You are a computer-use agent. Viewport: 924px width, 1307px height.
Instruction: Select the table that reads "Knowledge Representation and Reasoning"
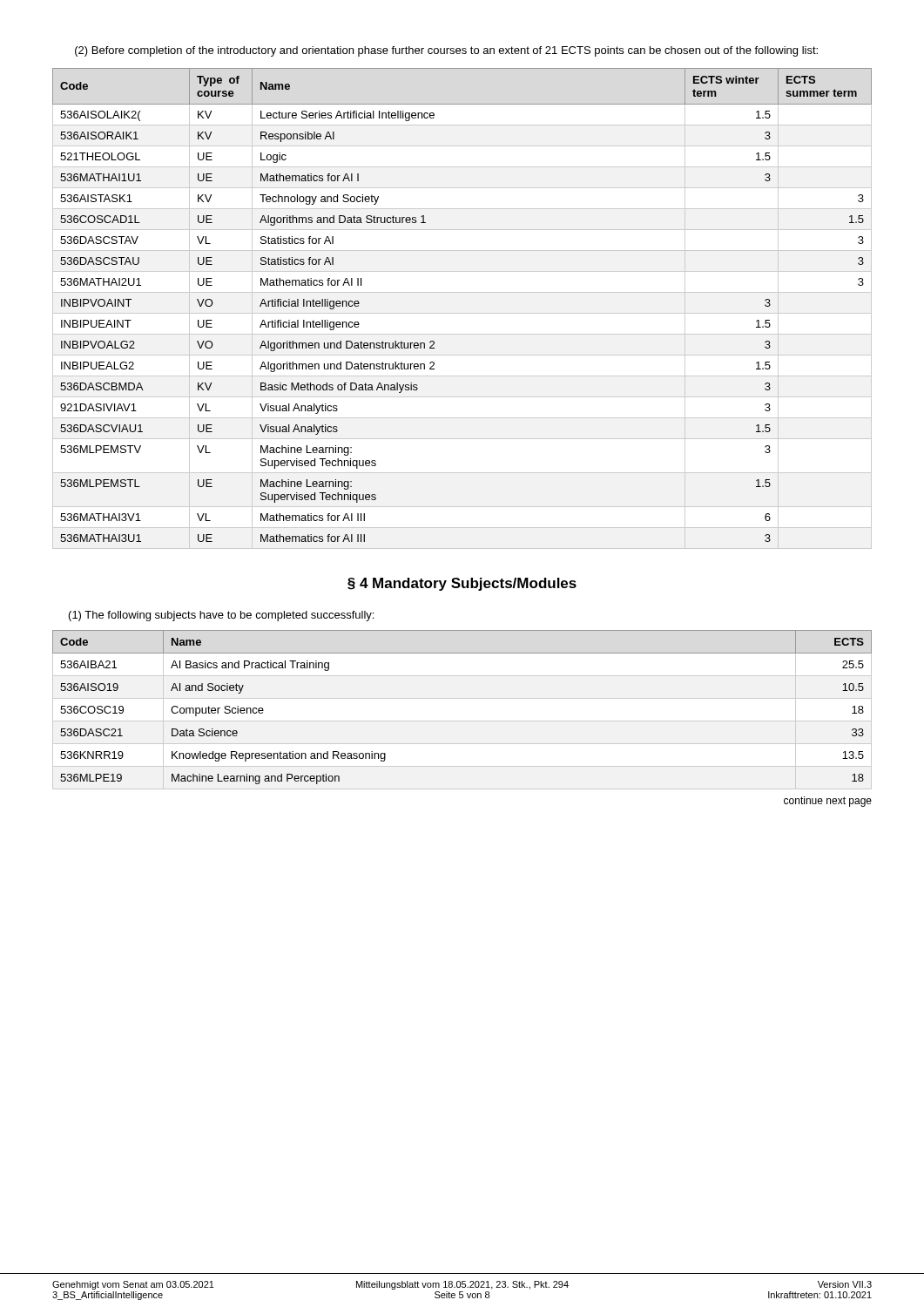tap(462, 709)
